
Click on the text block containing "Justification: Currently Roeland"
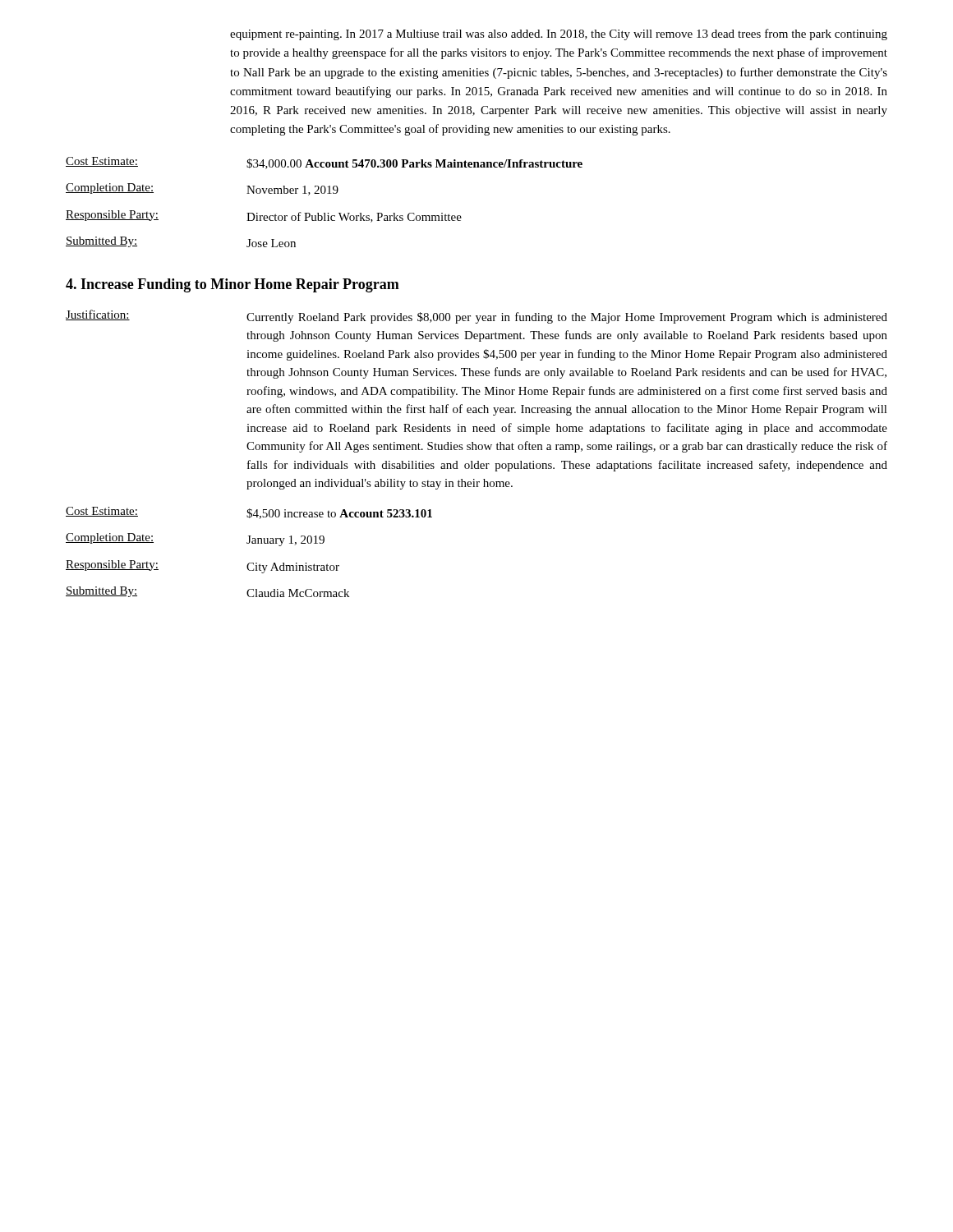(x=476, y=400)
